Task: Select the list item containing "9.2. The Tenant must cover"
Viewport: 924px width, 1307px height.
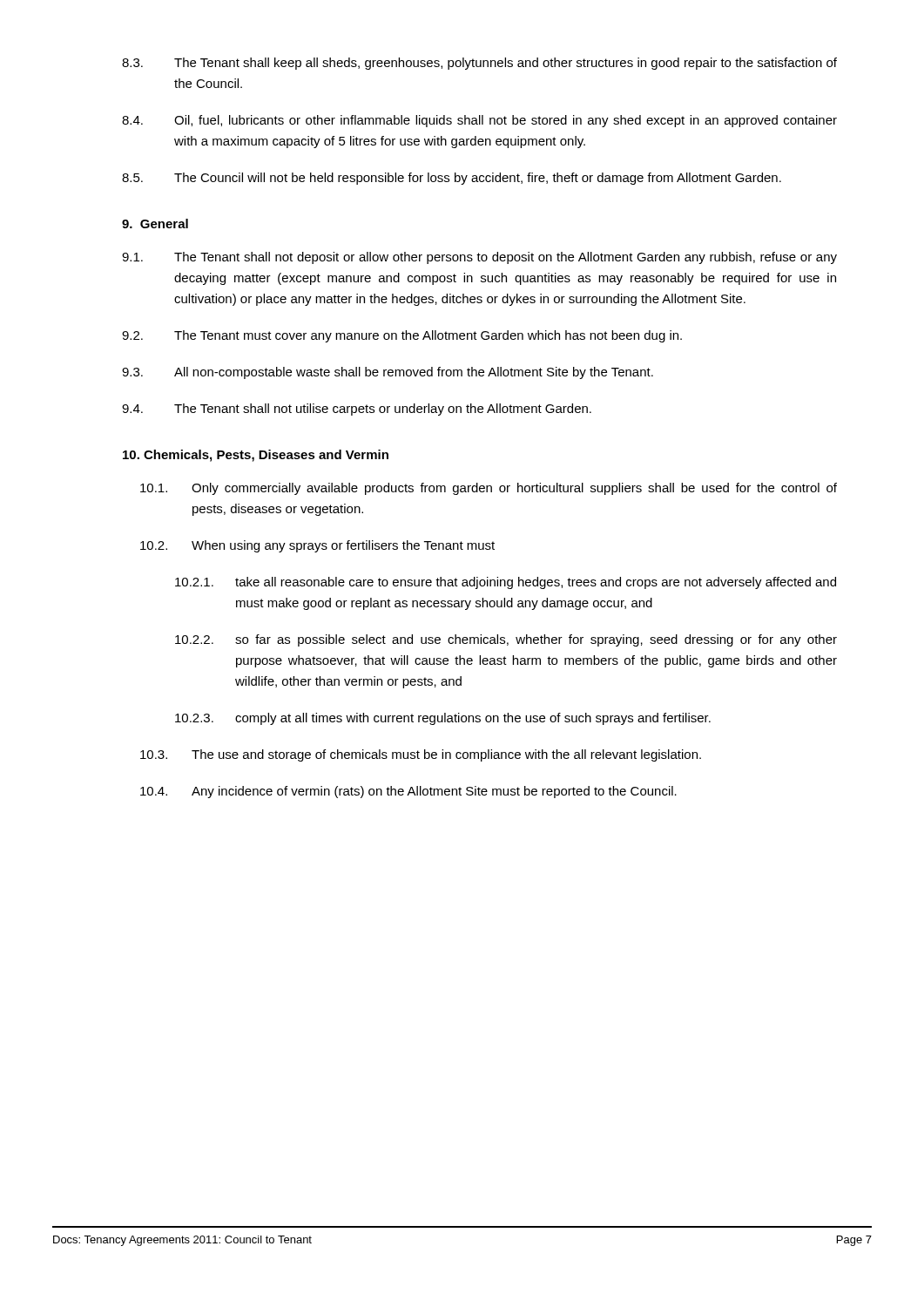Action: coord(479,336)
